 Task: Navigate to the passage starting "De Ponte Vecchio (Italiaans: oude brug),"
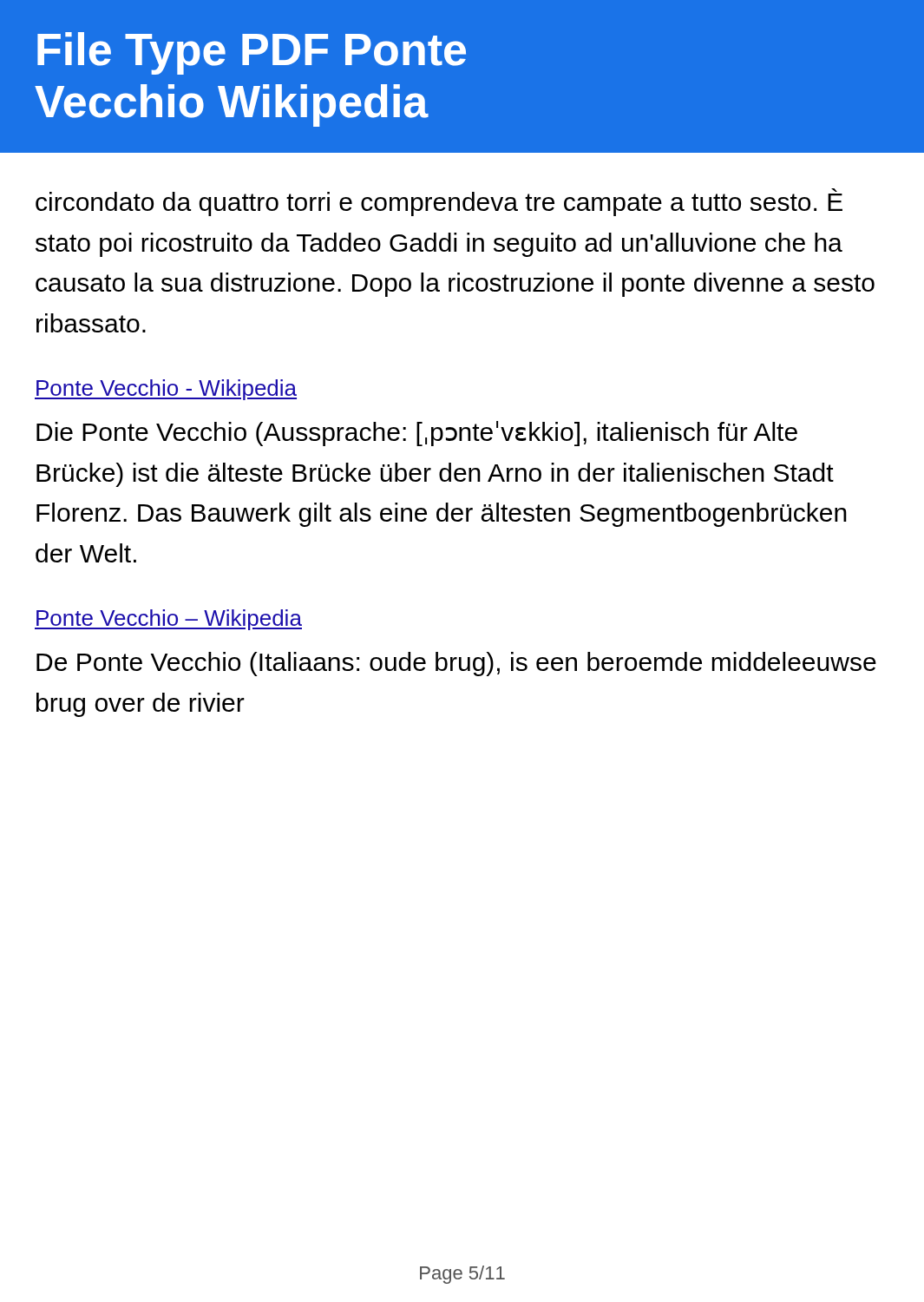coord(456,682)
